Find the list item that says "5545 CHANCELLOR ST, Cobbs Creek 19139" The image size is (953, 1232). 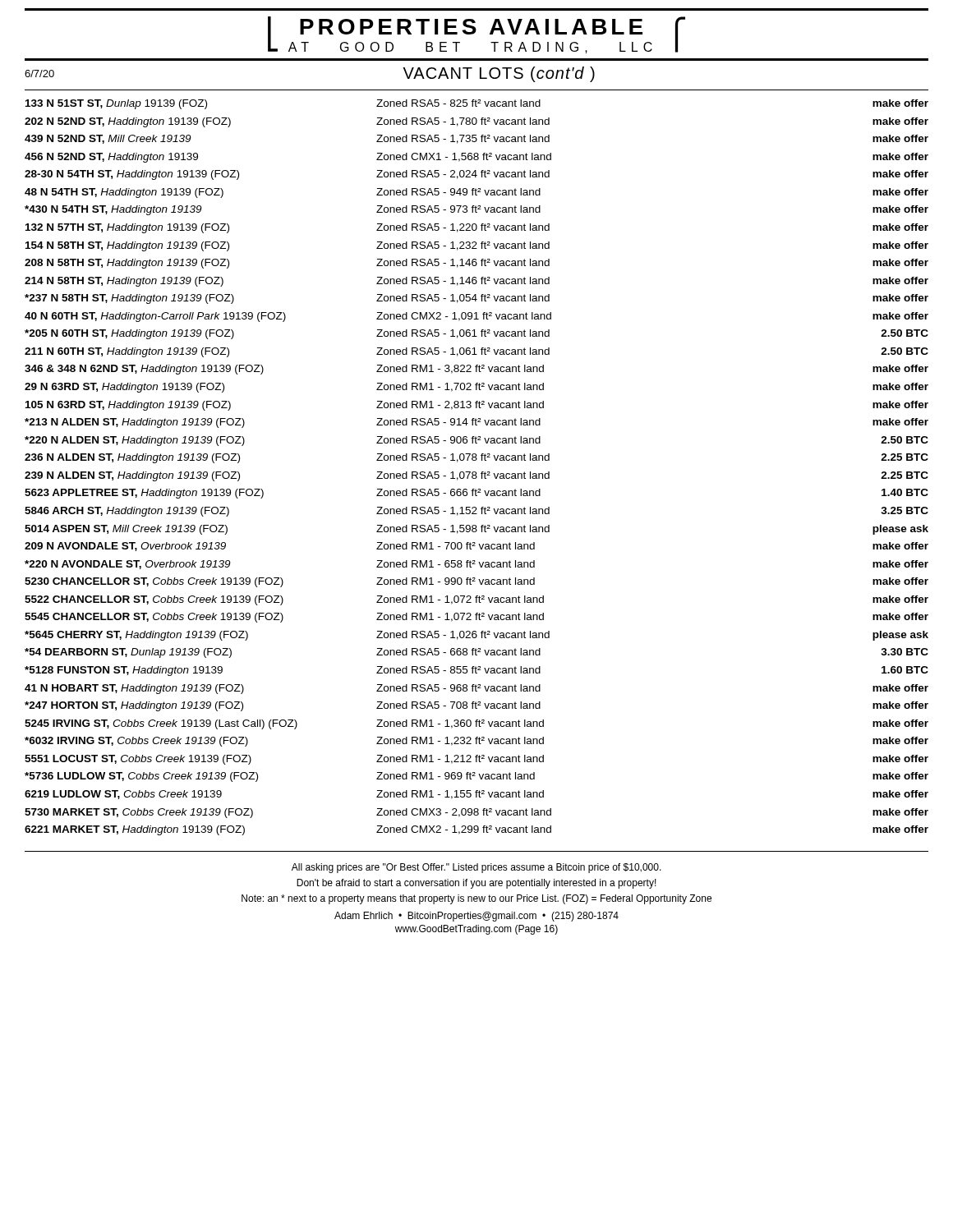[x=476, y=617]
